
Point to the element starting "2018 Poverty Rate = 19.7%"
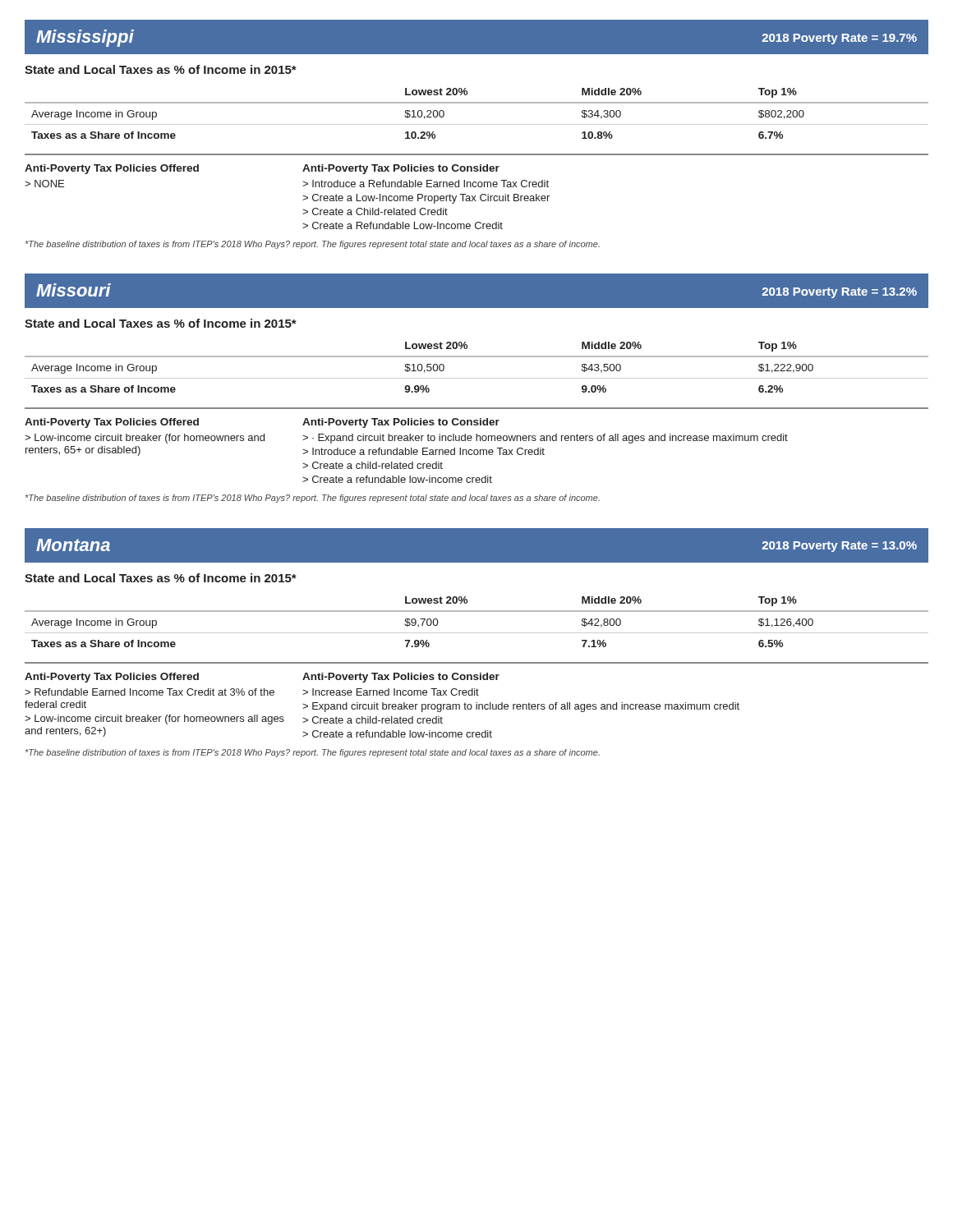(839, 37)
